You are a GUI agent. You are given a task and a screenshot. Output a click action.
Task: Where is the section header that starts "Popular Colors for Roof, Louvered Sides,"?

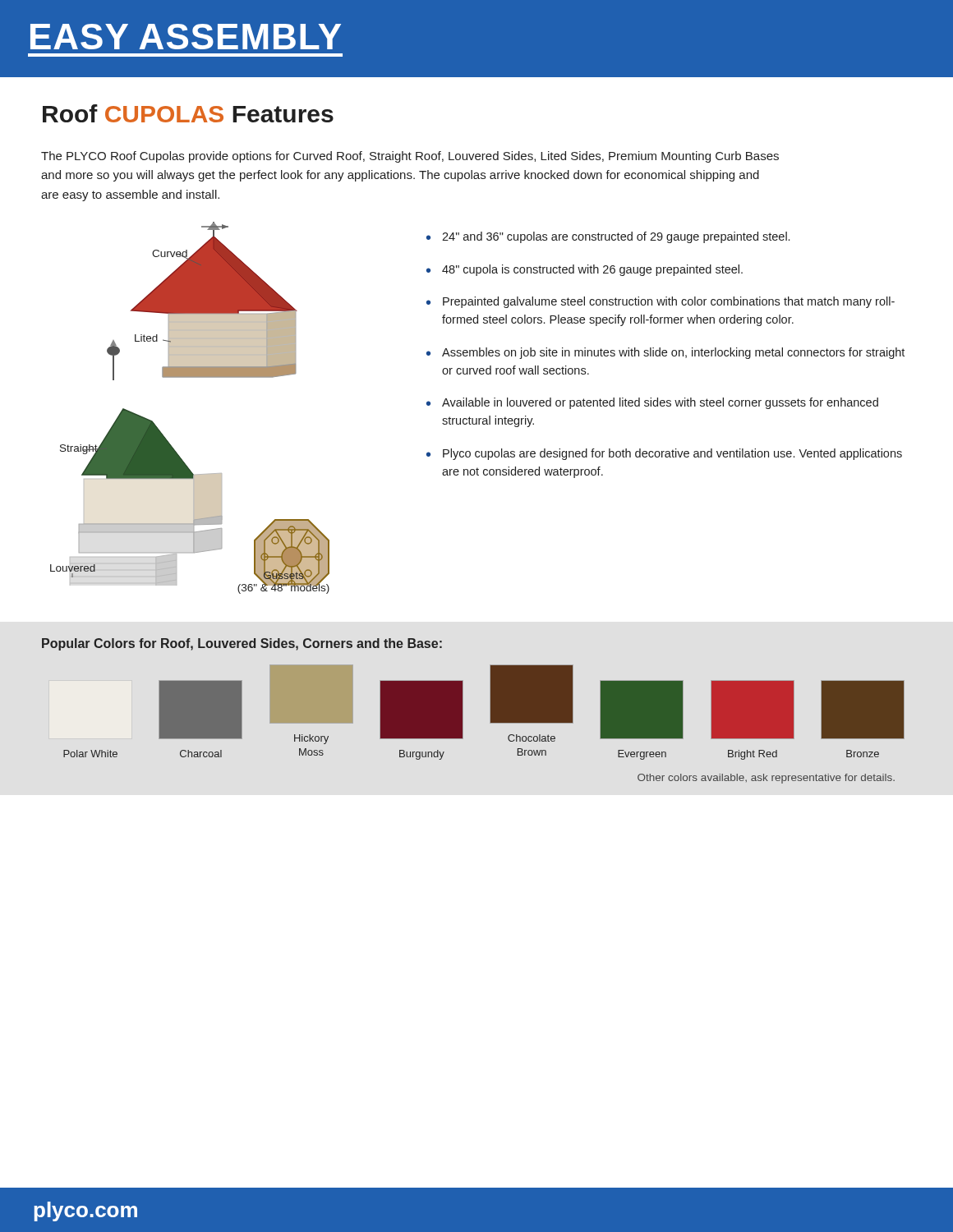point(242,643)
